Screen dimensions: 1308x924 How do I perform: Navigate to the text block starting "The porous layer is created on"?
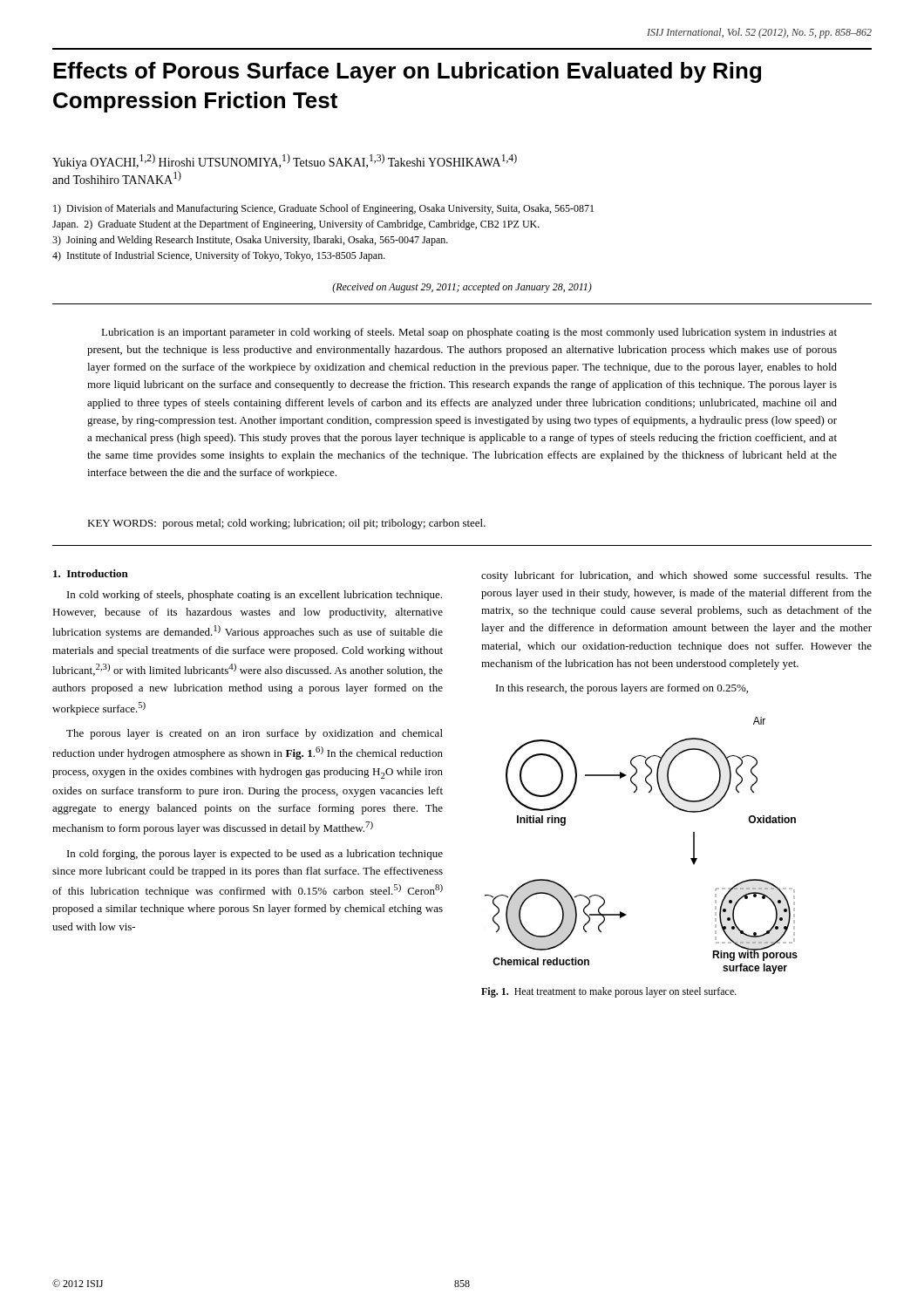[x=248, y=781]
